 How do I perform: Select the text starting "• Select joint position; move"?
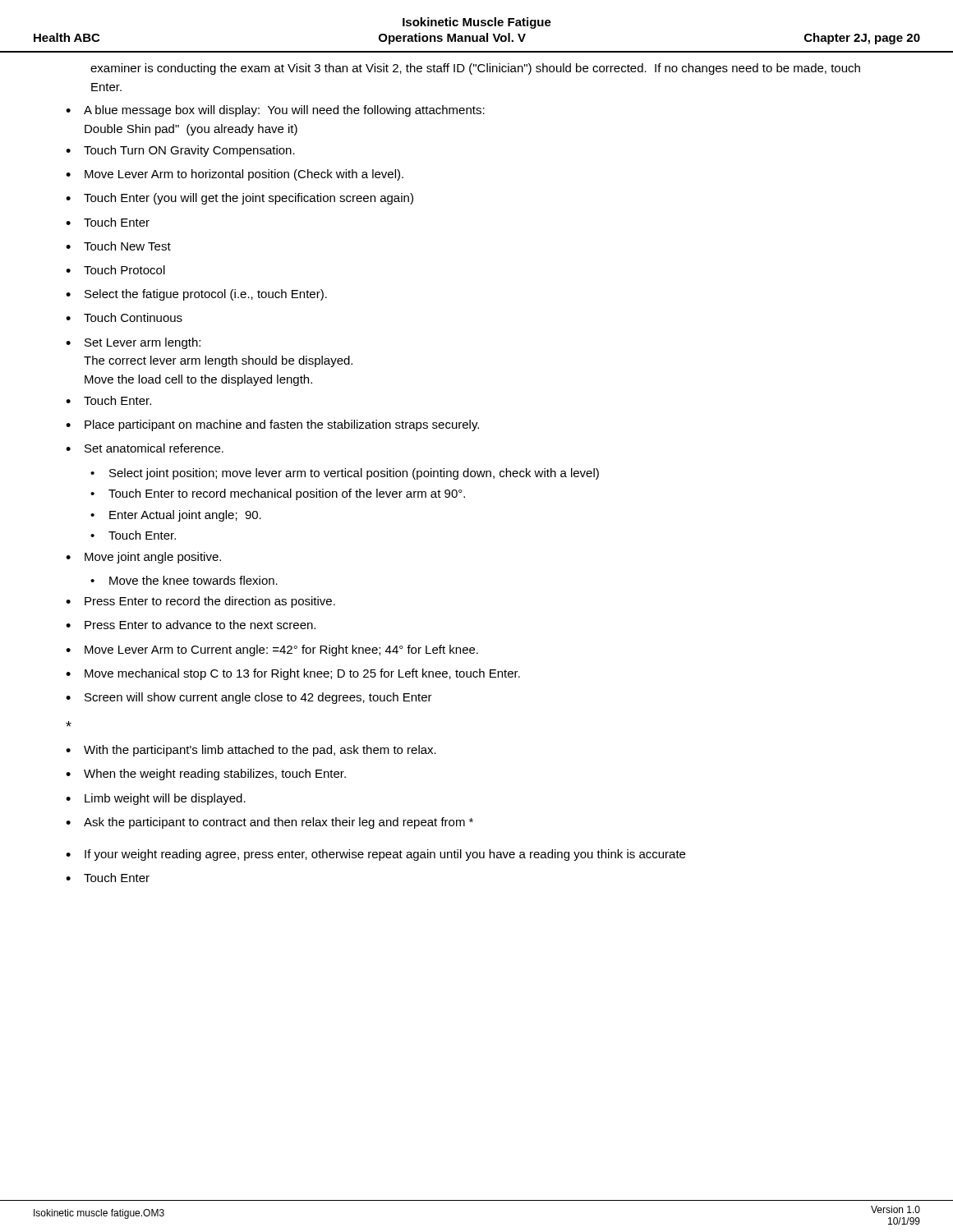pyautogui.click(x=489, y=473)
